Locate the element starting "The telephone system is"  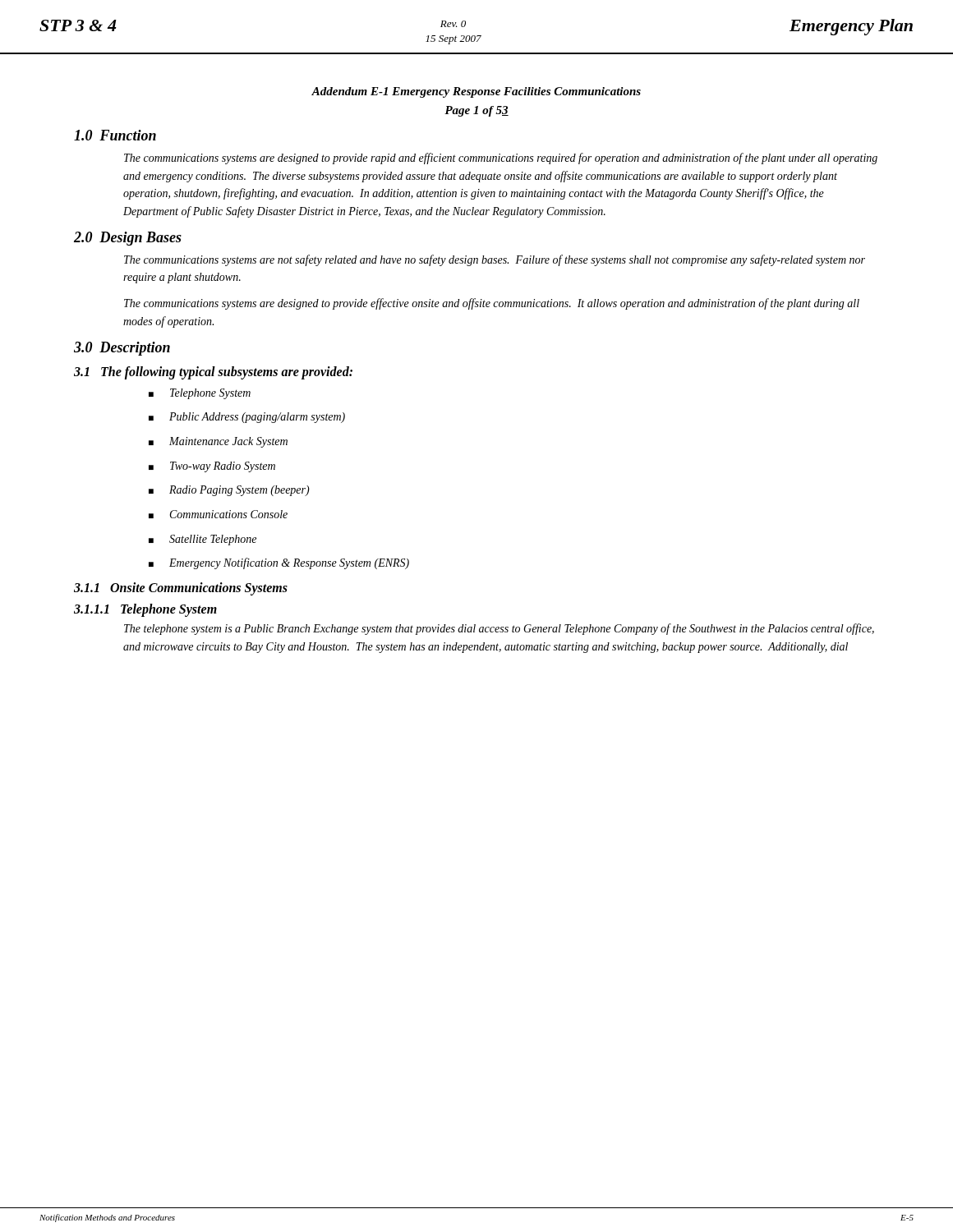click(499, 638)
